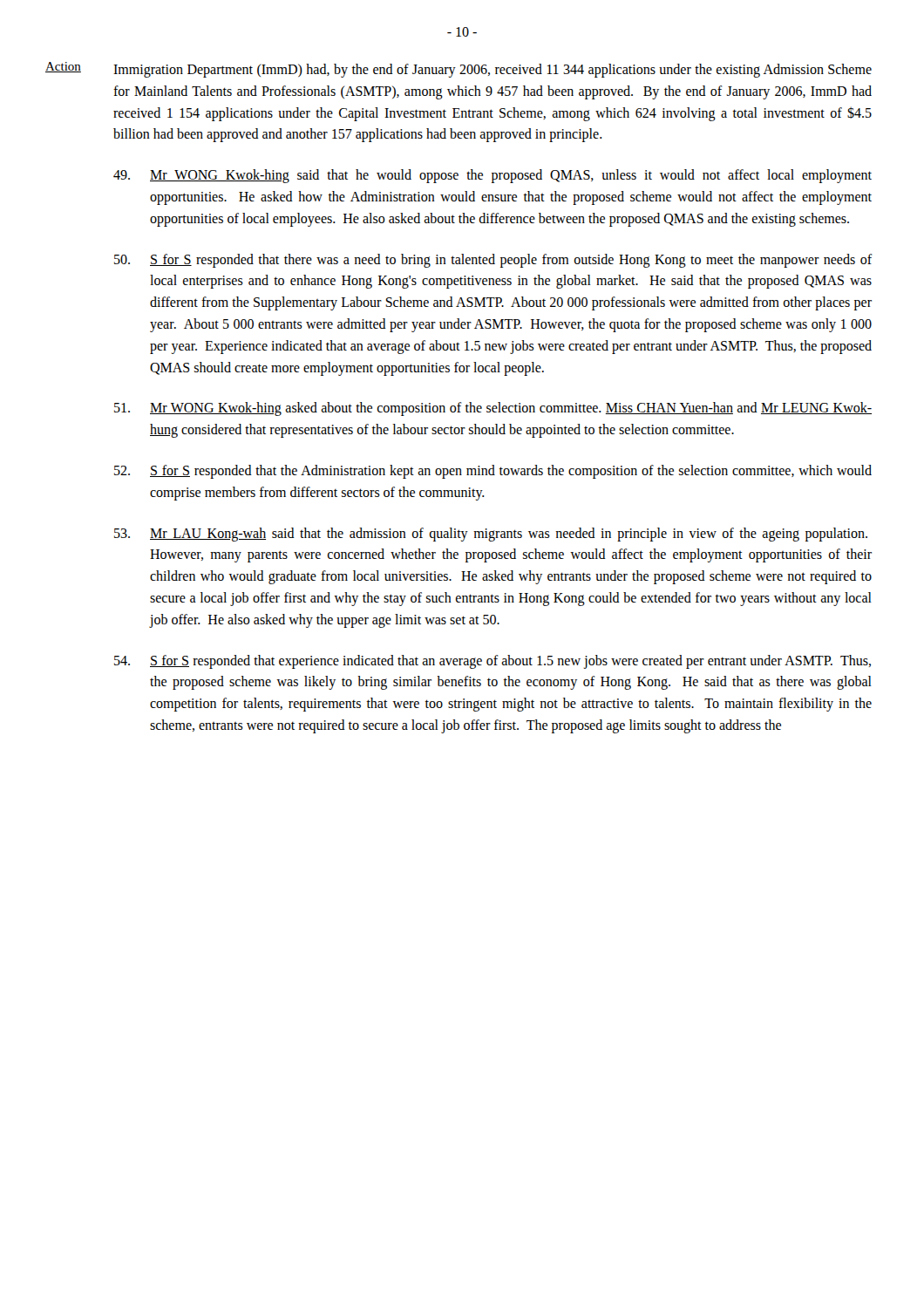This screenshot has width=924, height=1308.
Task: Click on the block starting "S for S responded that experience indicated"
Action: coord(492,693)
